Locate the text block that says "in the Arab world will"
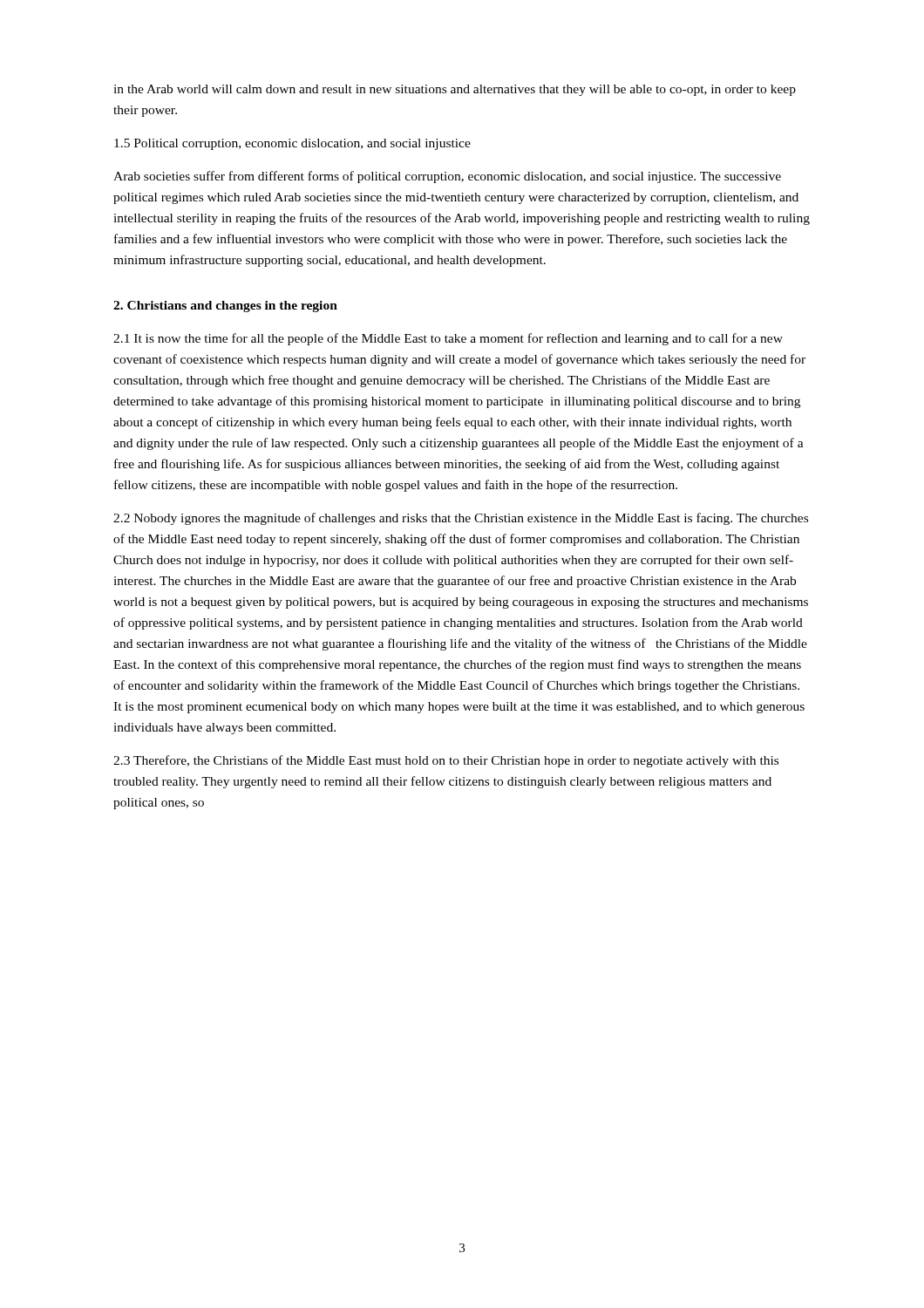 click(x=455, y=99)
